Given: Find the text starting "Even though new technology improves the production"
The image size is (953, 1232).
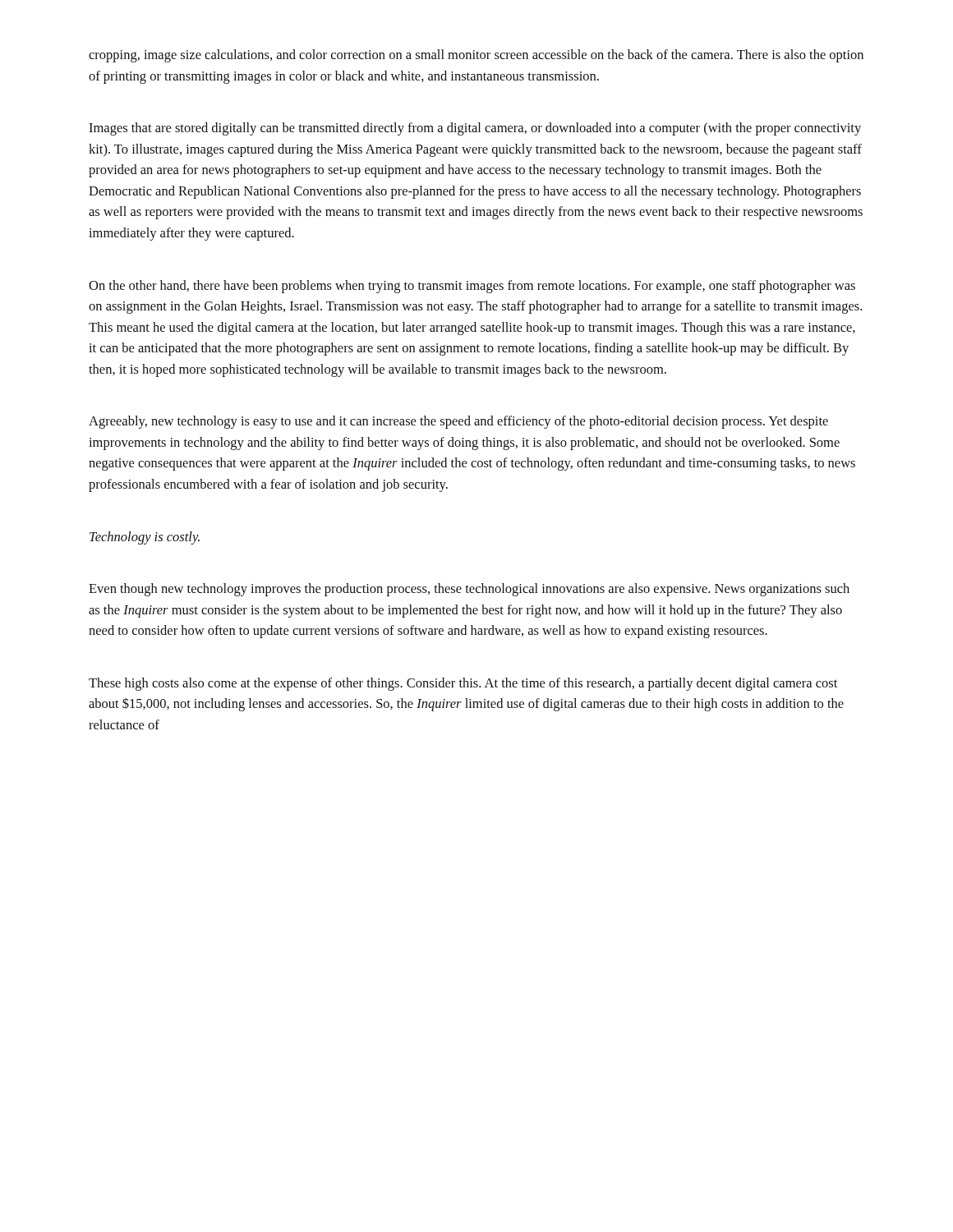Looking at the screenshot, I should pos(469,610).
